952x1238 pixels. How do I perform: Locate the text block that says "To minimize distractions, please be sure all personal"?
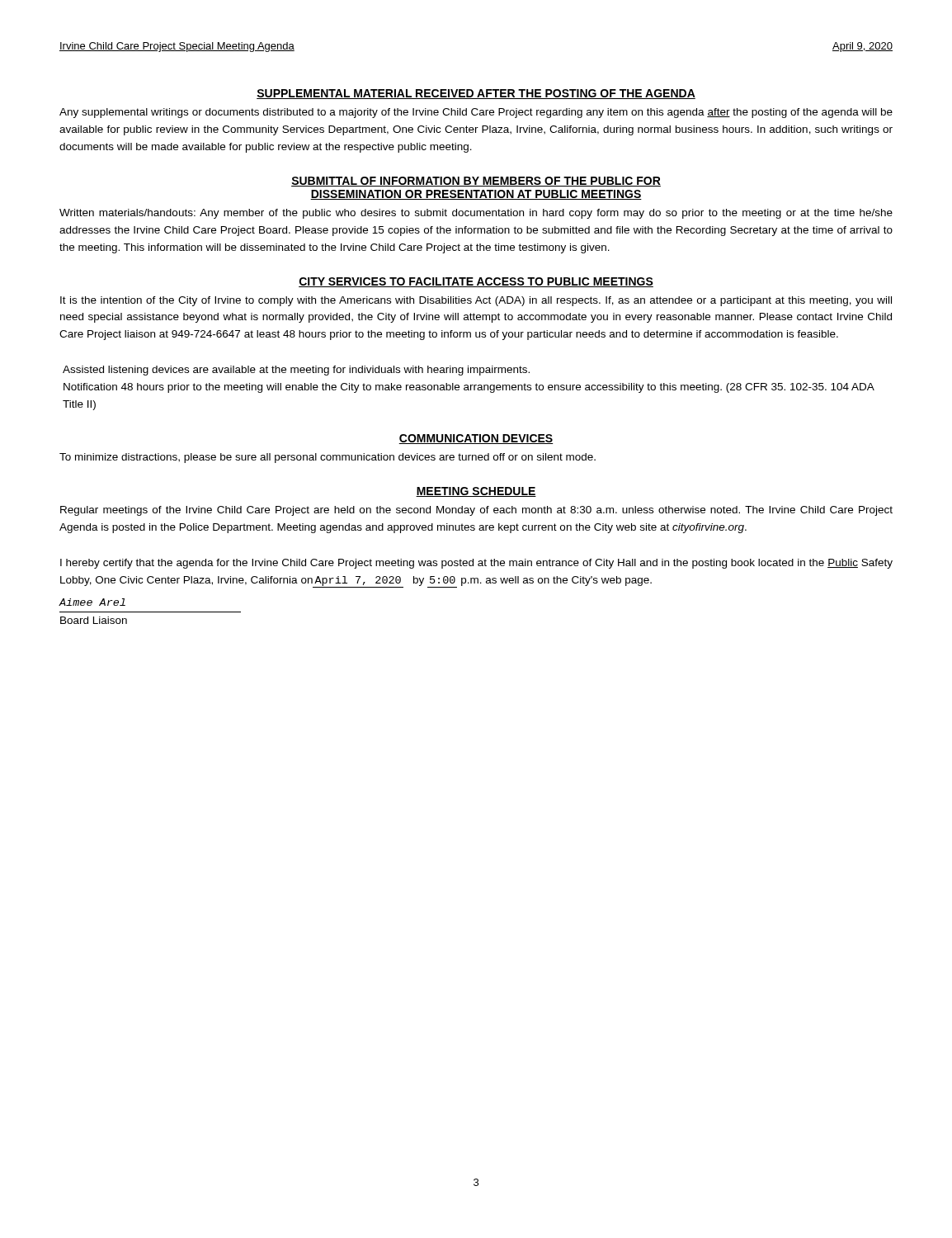tap(328, 457)
